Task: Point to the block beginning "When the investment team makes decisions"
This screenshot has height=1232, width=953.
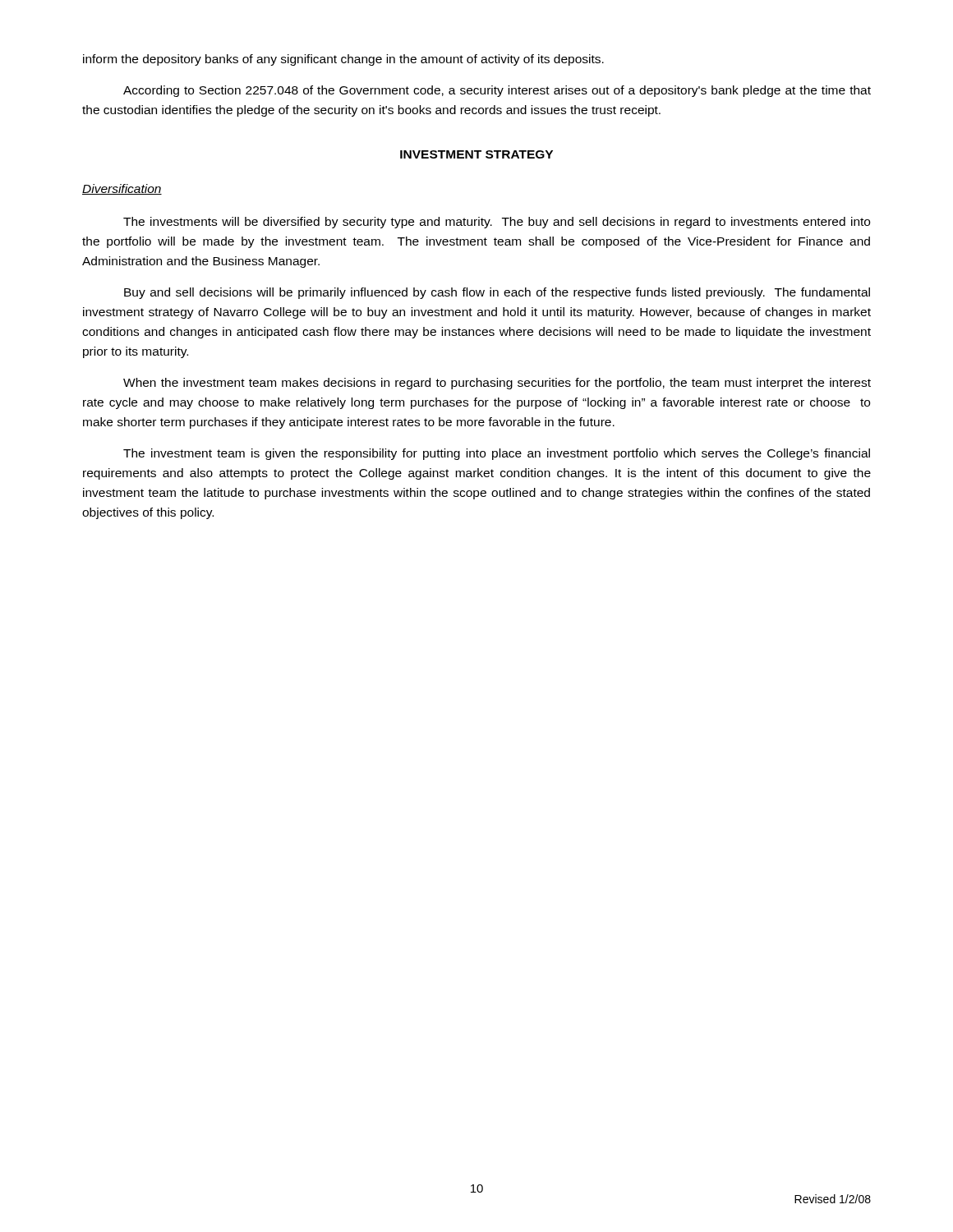Action: point(476,403)
